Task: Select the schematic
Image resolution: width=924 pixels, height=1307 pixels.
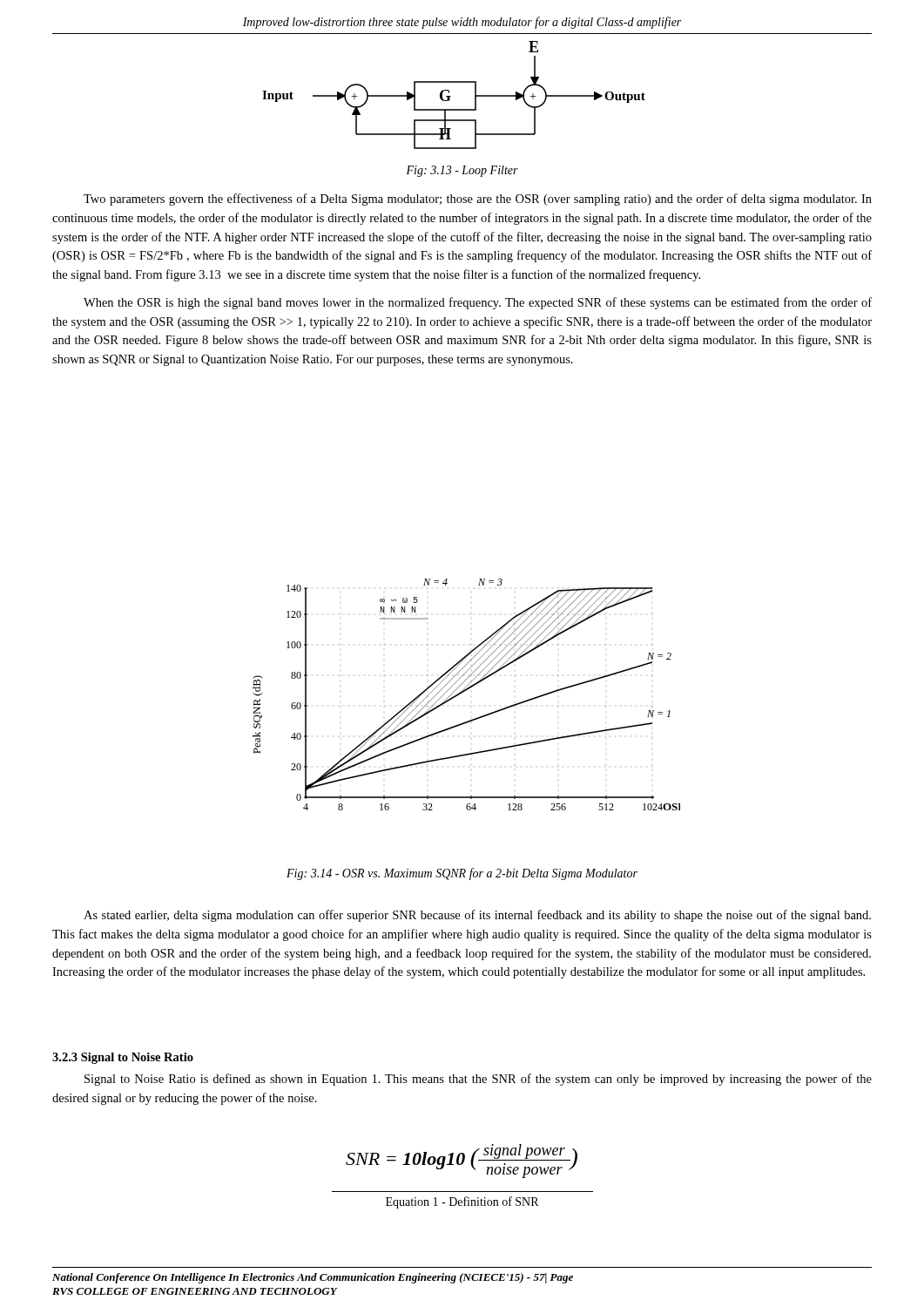Action: click(462, 100)
